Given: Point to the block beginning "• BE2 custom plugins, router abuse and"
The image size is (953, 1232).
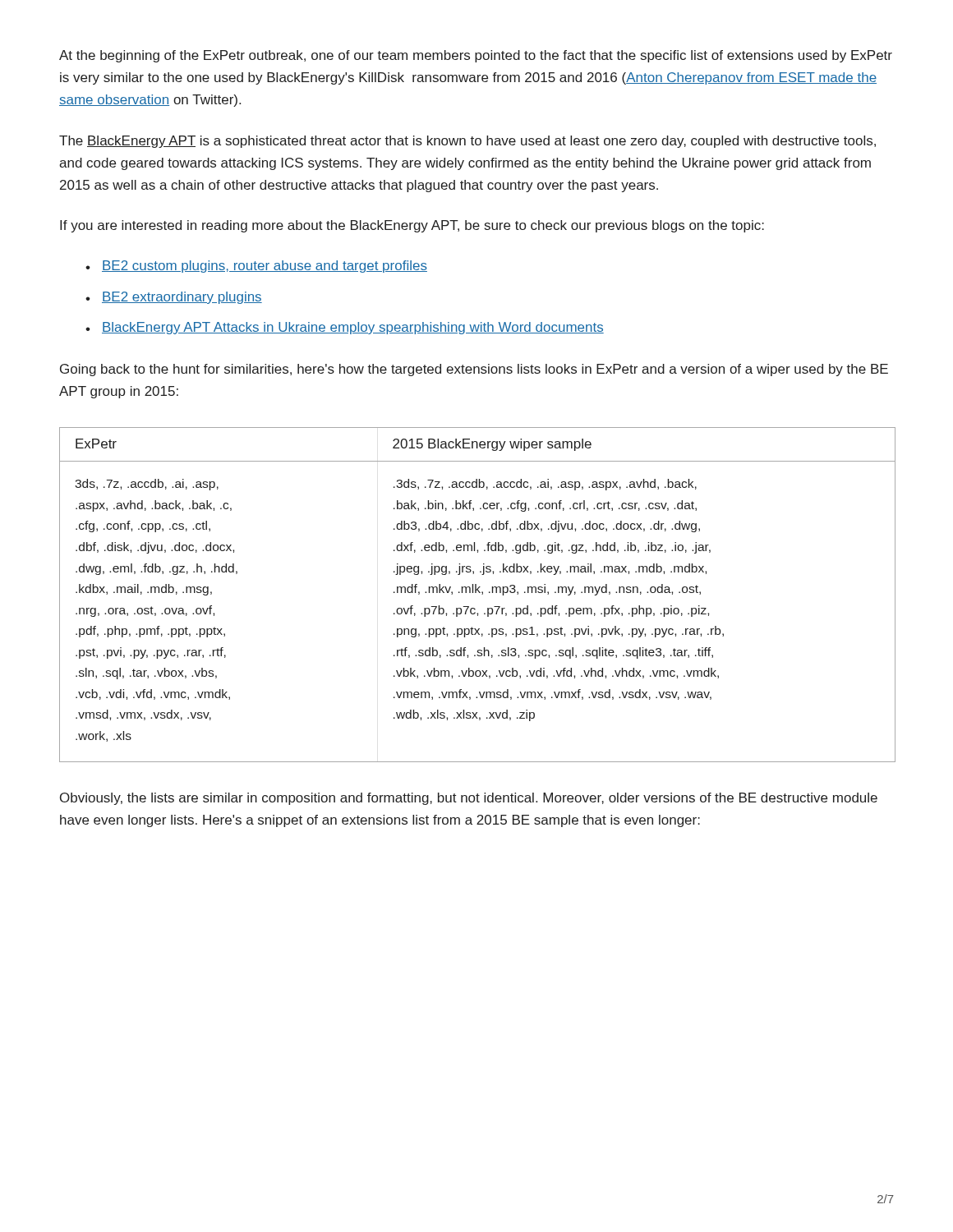Looking at the screenshot, I should tap(256, 267).
